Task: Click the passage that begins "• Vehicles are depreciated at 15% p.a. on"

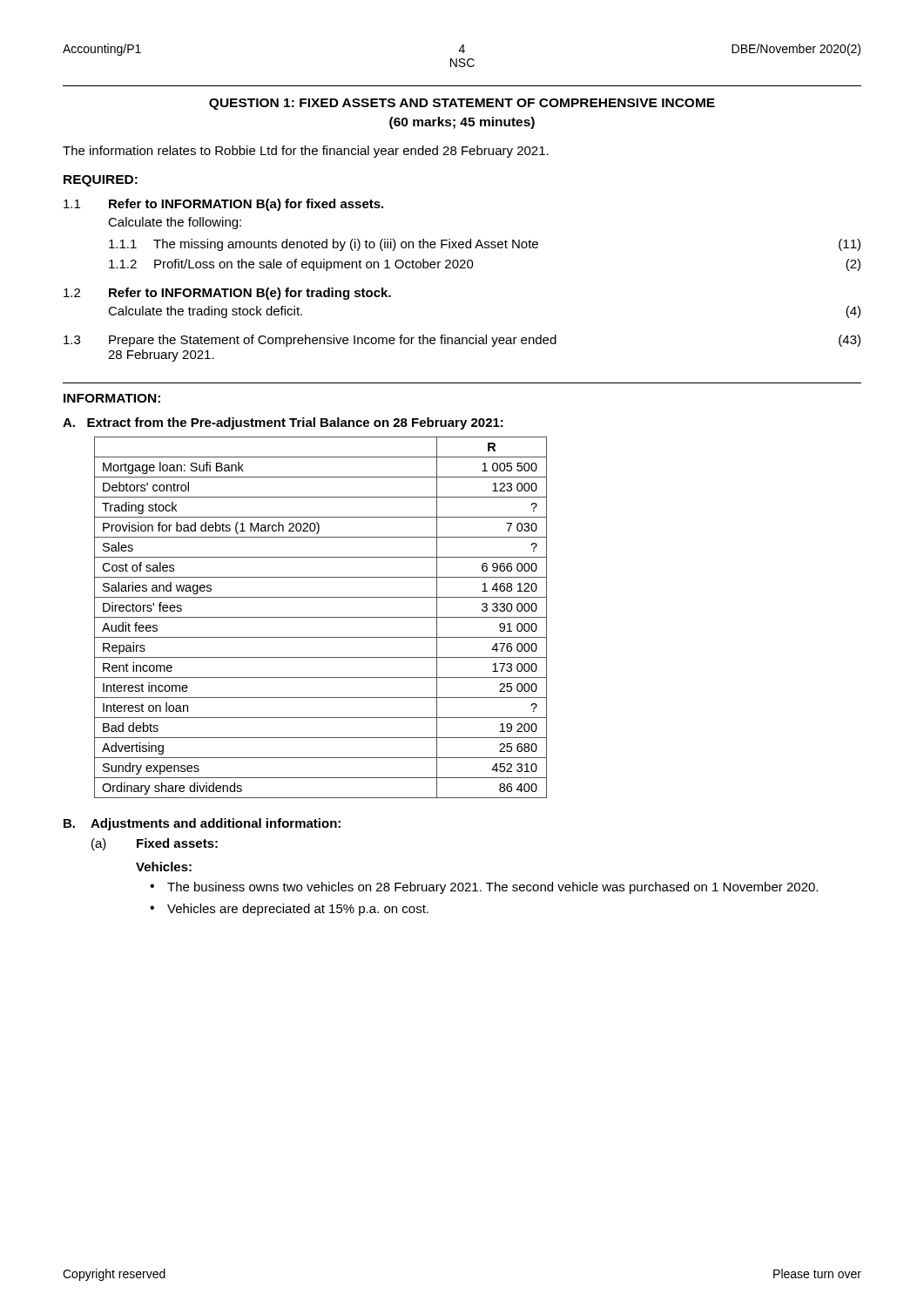Action: pyautogui.click(x=289, y=910)
